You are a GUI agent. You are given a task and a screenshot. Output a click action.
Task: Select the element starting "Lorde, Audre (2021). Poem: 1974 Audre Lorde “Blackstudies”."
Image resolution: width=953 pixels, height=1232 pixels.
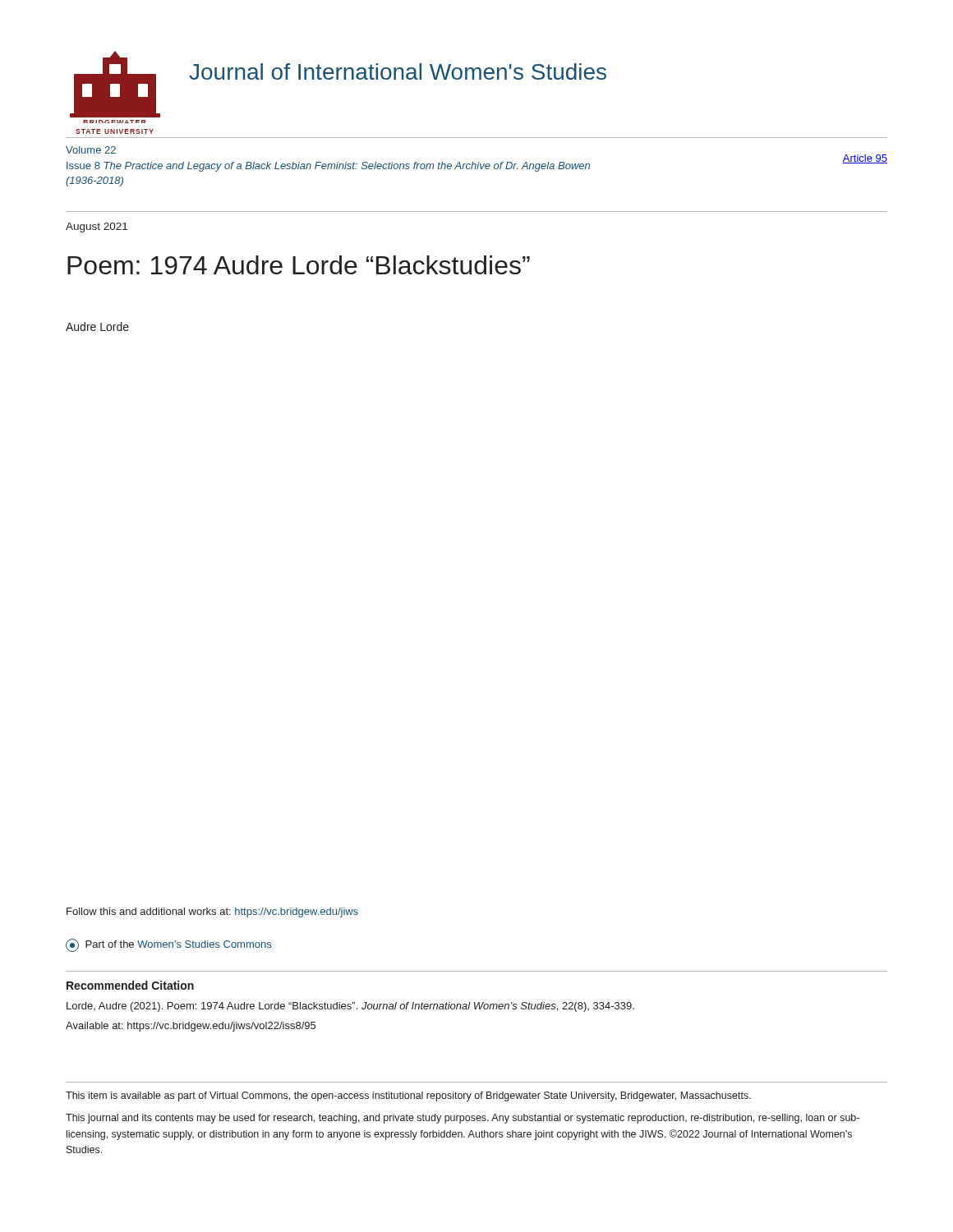point(476,1016)
